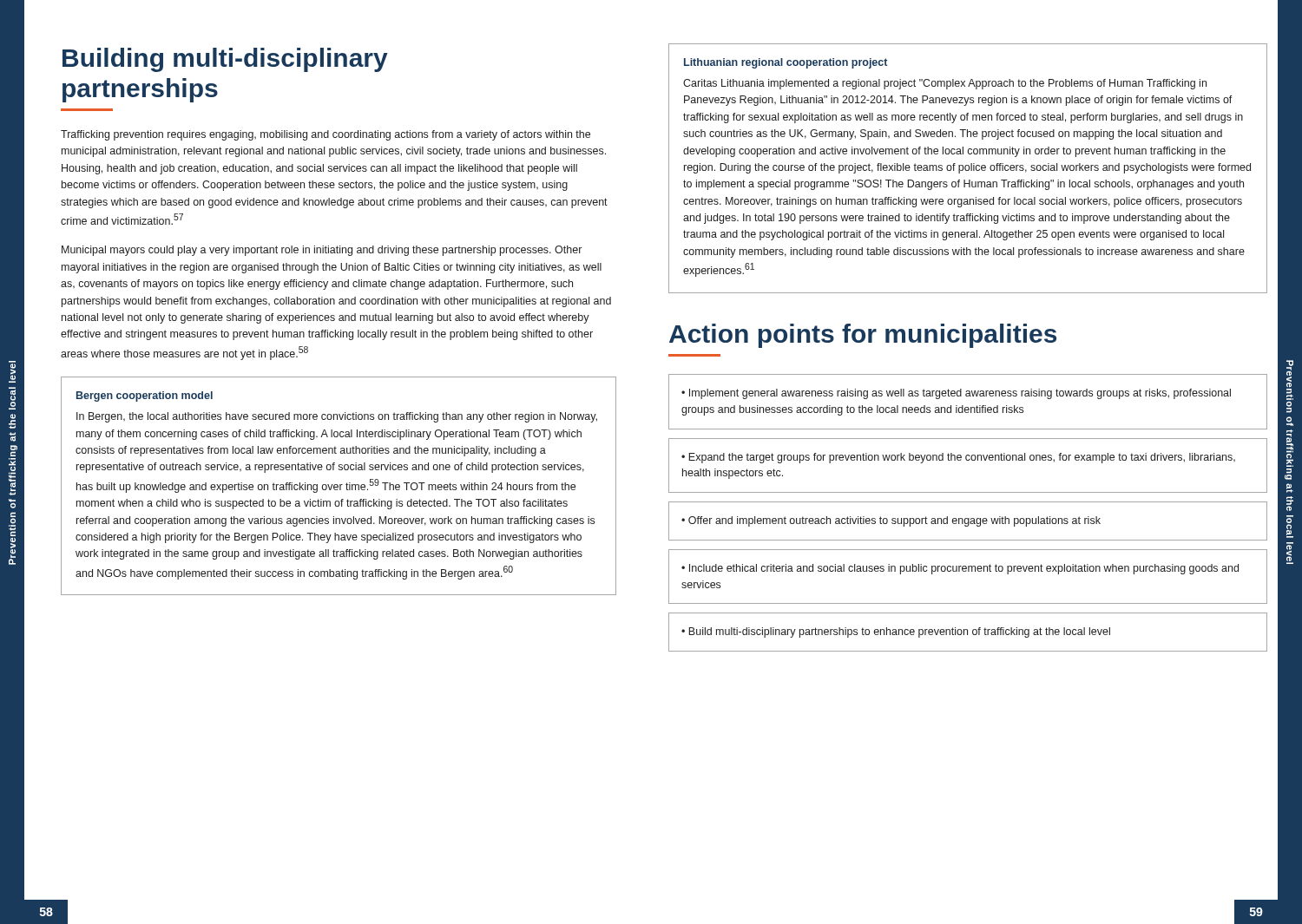This screenshot has width=1302, height=924.
Task: Find the title that says "Building multi-disciplinarypartnerships"
Action: (339, 77)
